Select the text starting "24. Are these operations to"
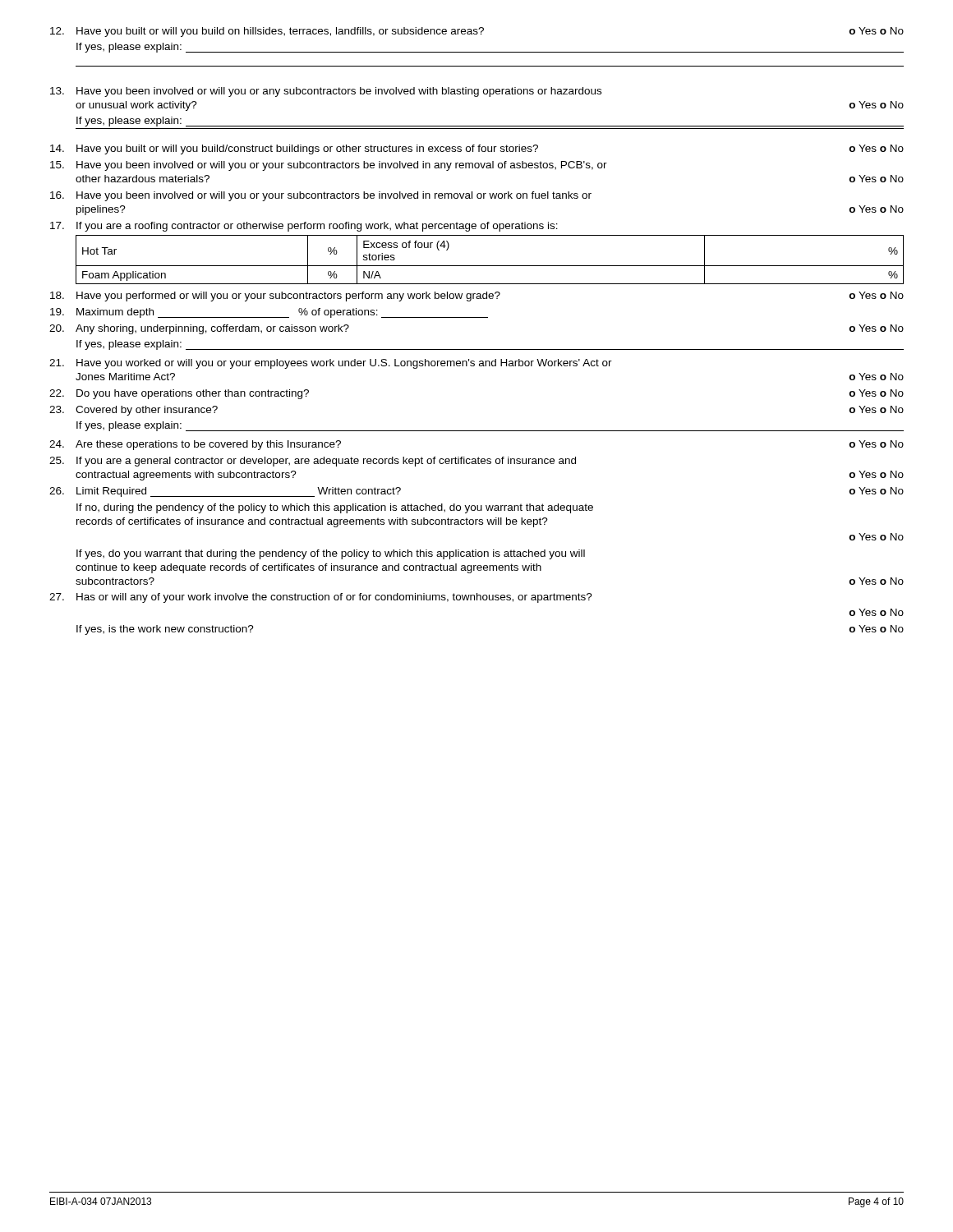 click(x=210, y=445)
